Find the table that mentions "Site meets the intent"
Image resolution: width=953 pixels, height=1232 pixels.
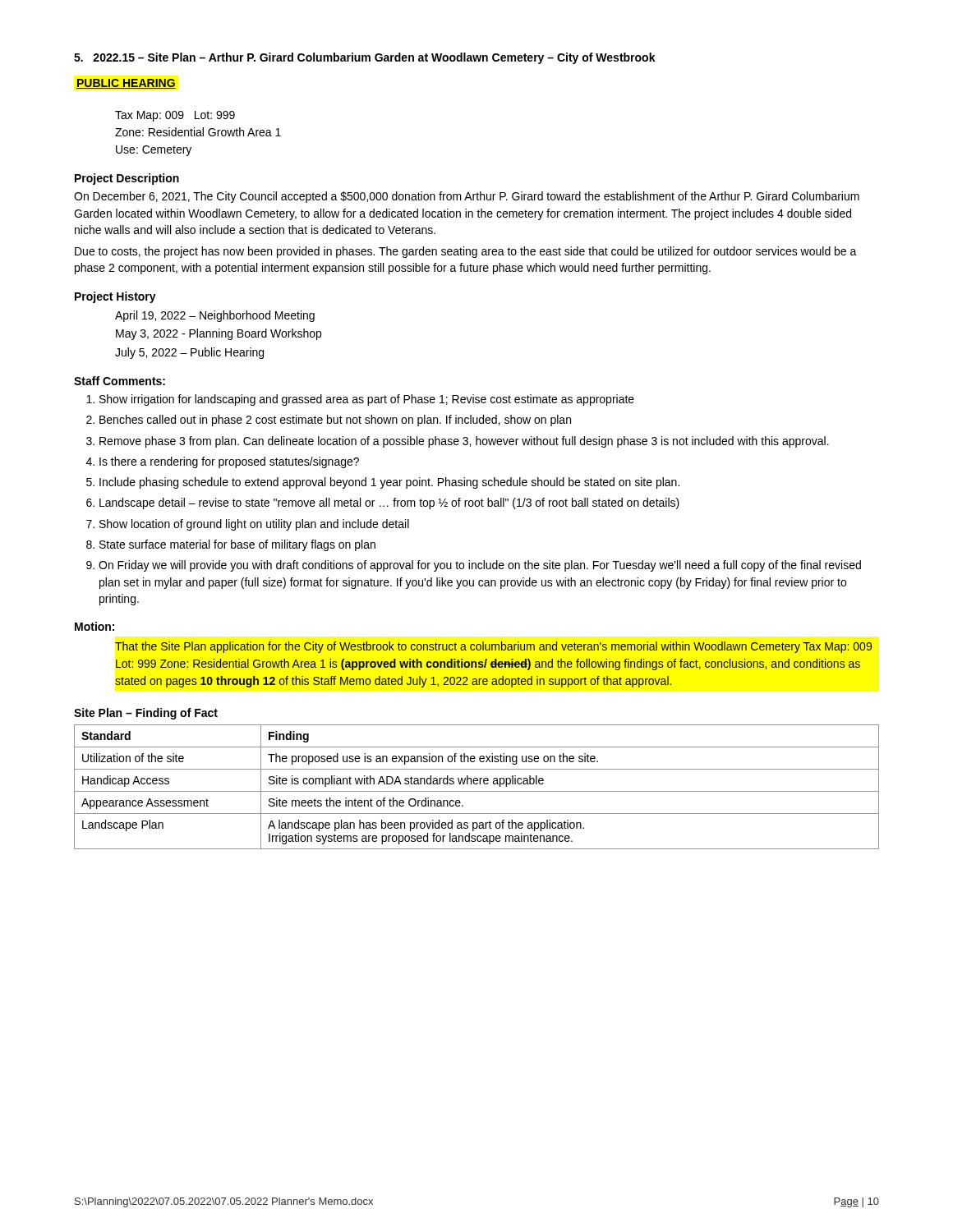point(476,787)
